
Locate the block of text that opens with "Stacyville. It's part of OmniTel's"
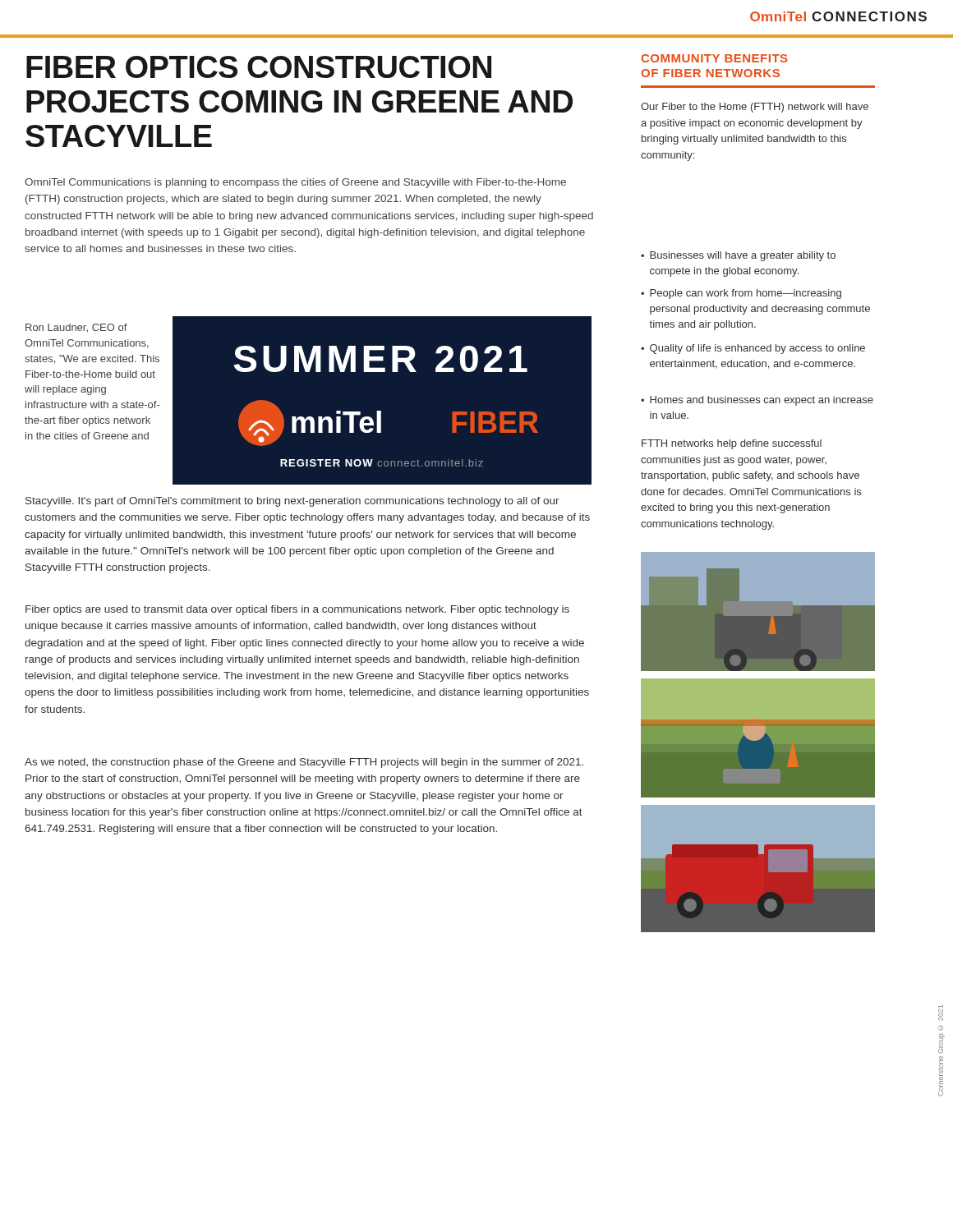(307, 534)
